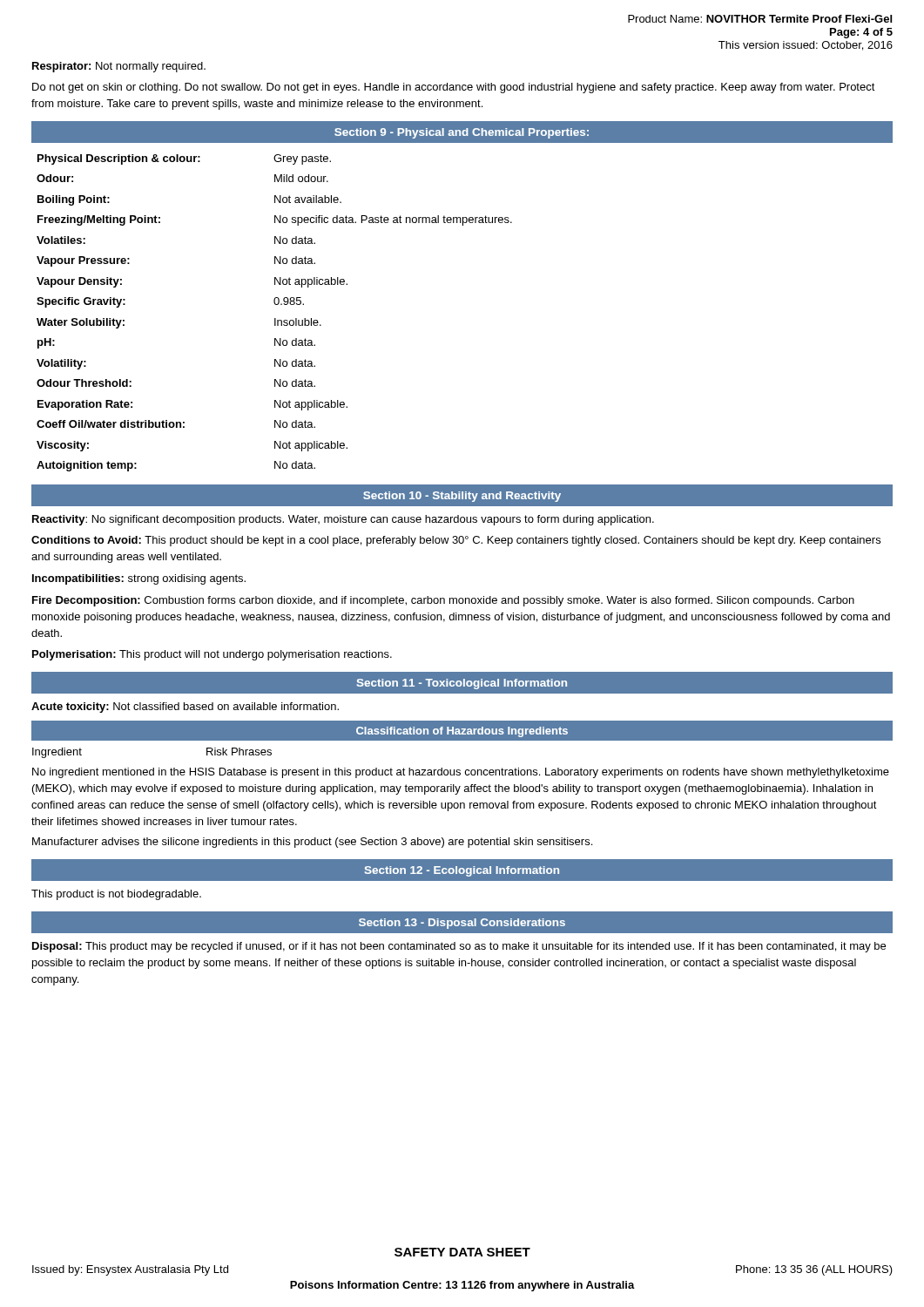The image size is (924, 1307).
Task: Point to the element starting "Section 13 - Disposal"
Action: (x=462, y=922)
